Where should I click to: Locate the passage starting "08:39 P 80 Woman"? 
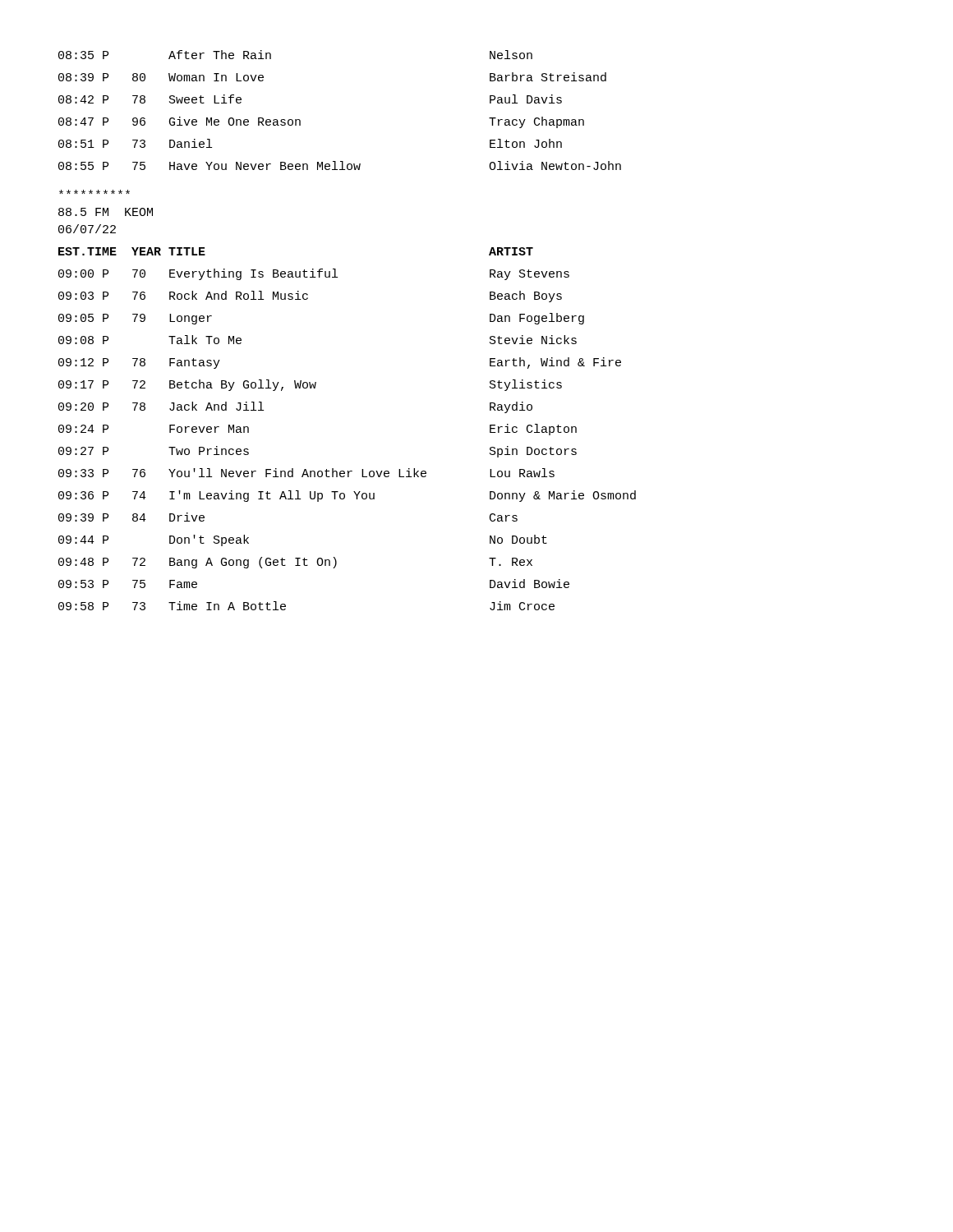tap(83, 77)
